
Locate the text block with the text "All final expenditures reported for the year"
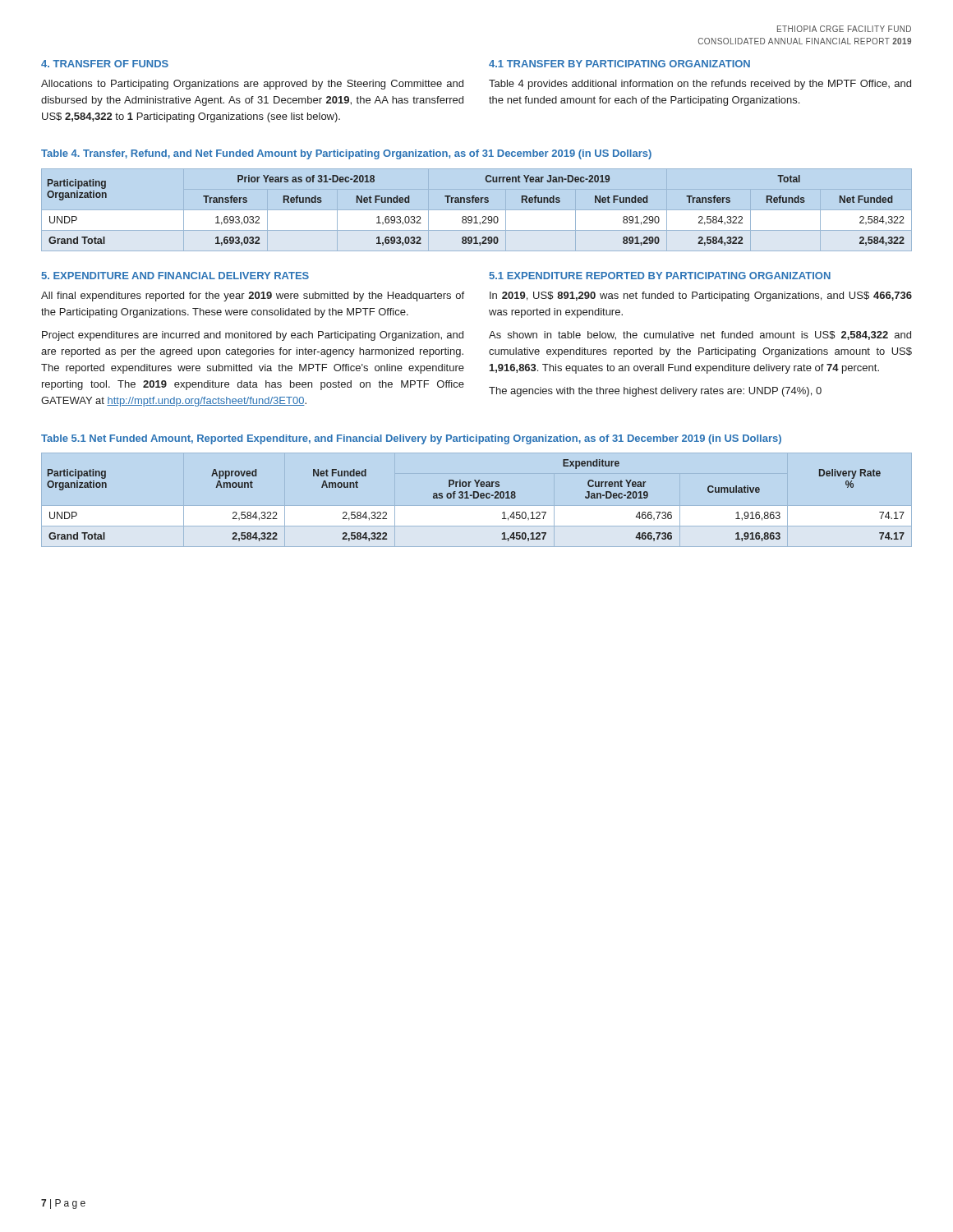pyautogui.click(x=253, y=303)
